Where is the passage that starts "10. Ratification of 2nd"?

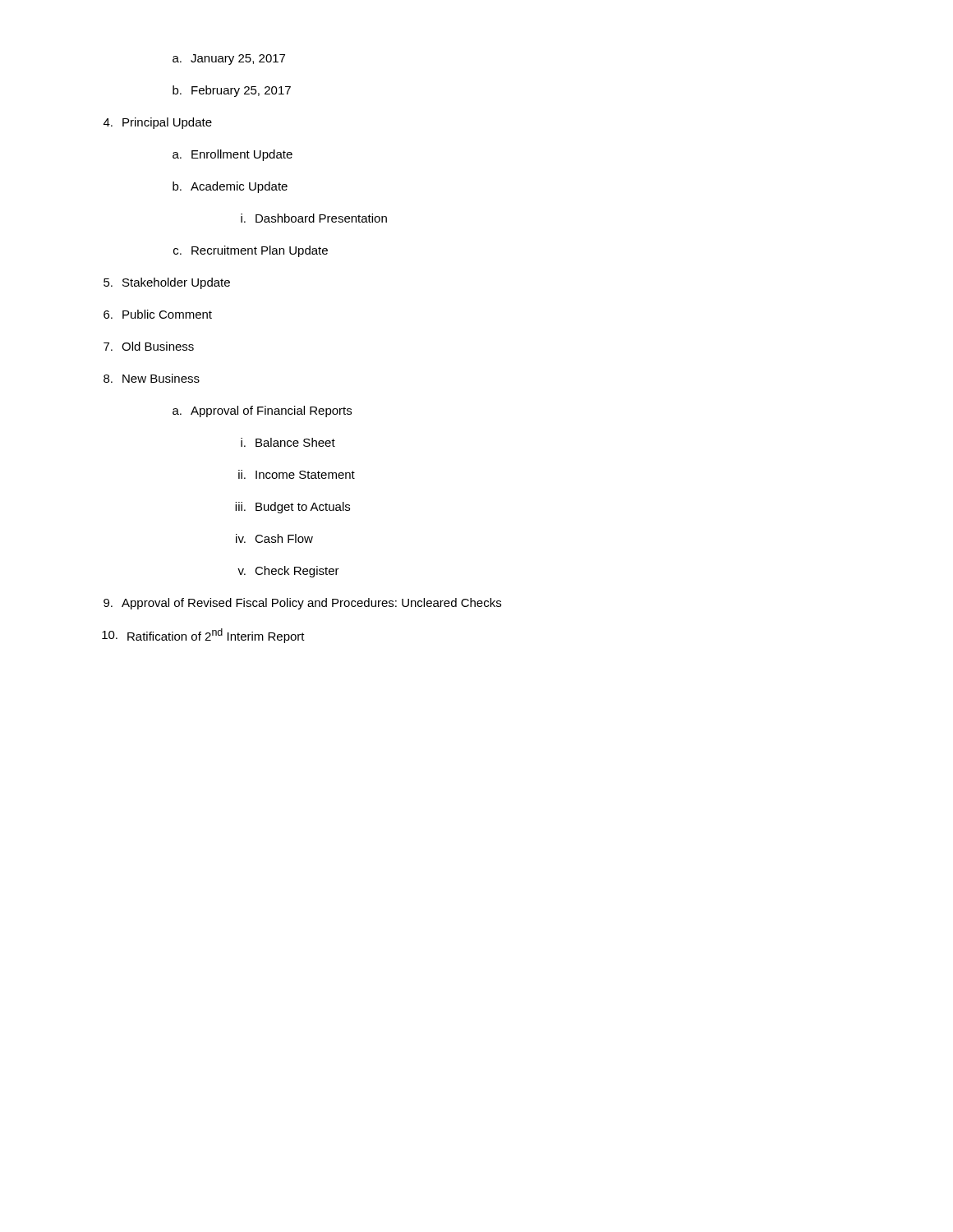click(197, 635)
